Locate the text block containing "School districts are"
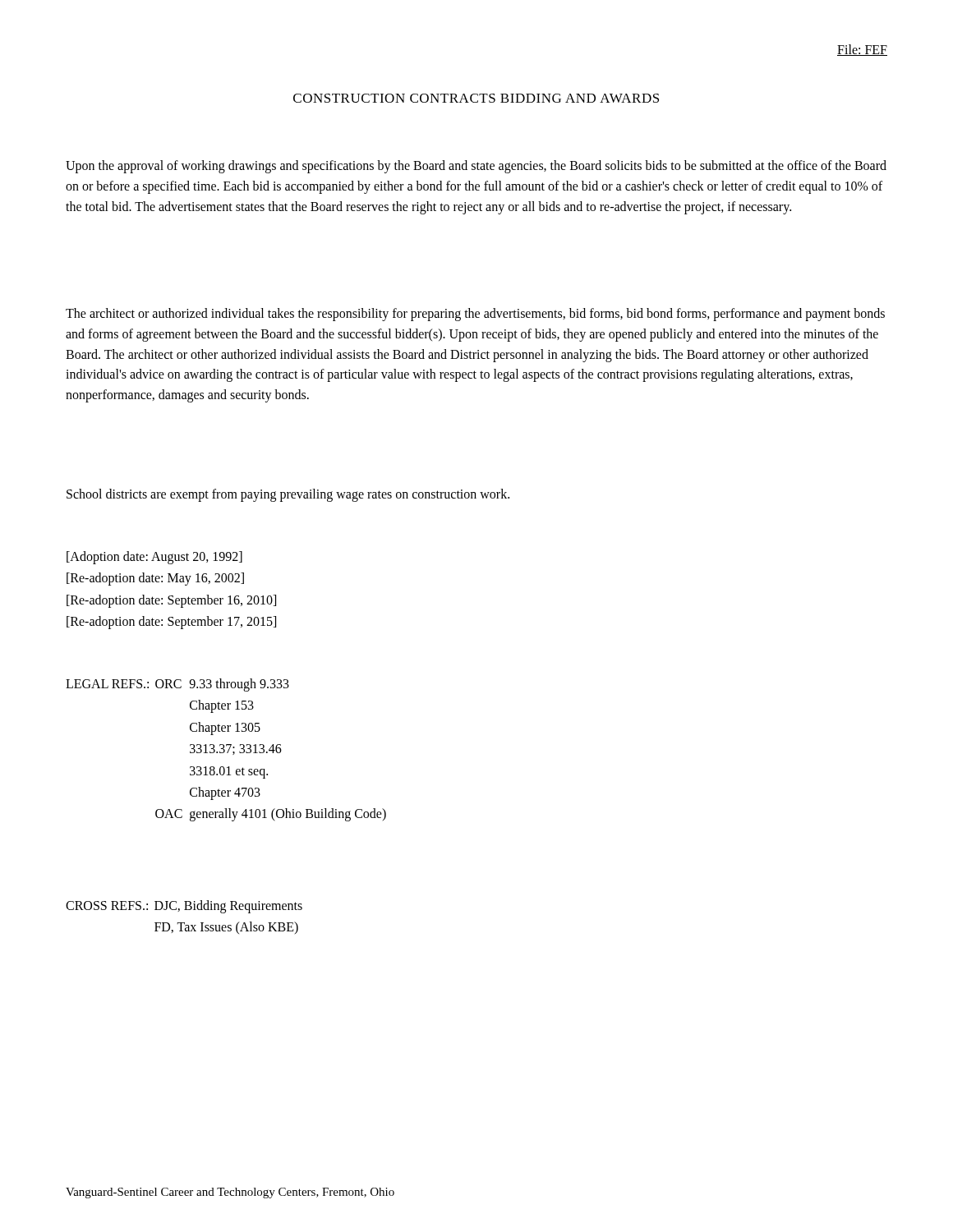The image size is (953, 1232). point(288,494)
